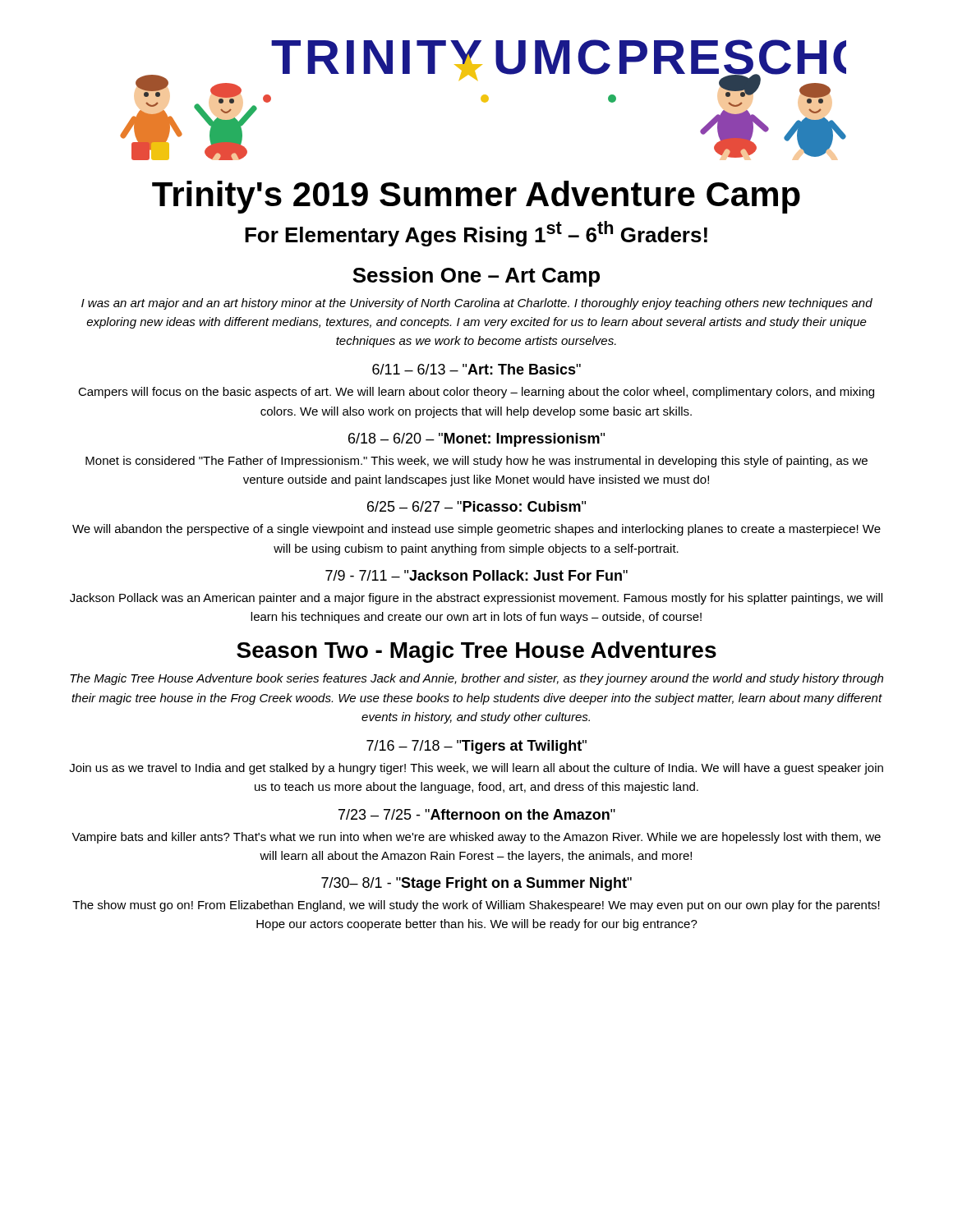The width and height of the screenshot is (953, 1232).
Task: Find the text with the text "6/18 – 6/20 – "Monet: Impressionism""
Action: [x=476, y=439]
